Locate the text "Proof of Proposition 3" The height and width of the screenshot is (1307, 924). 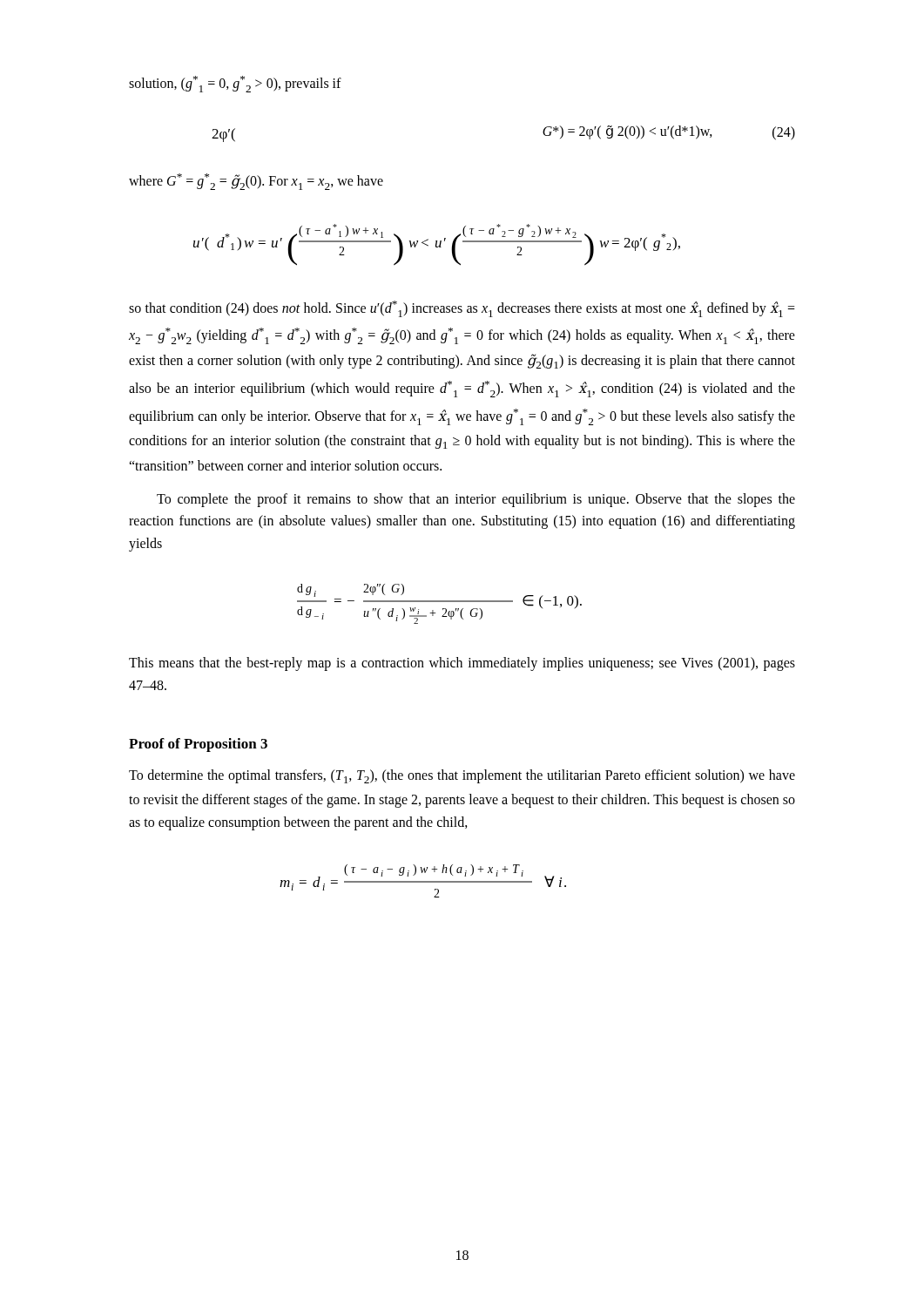198,745
